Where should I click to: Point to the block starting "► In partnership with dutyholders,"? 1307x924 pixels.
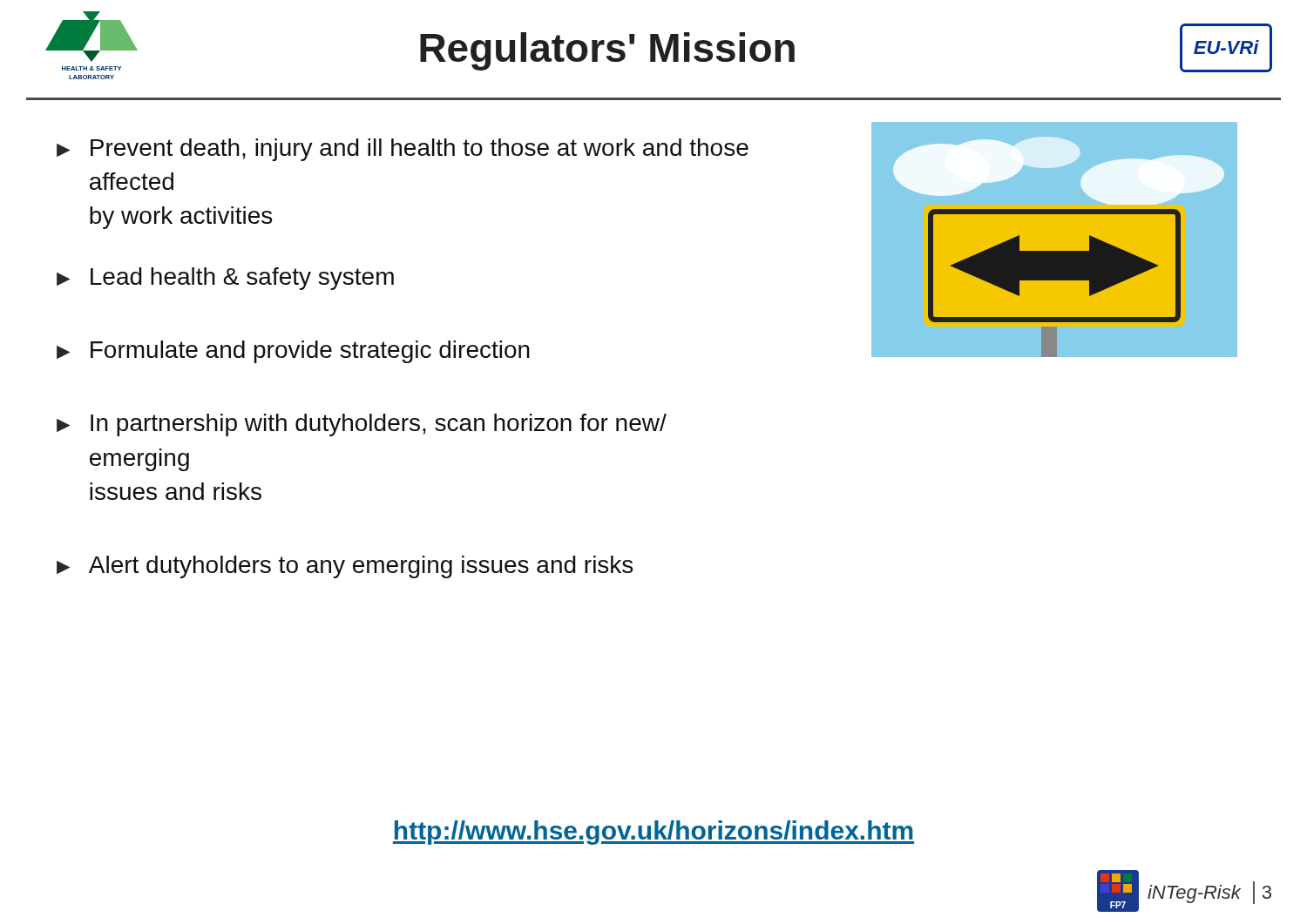click(362, 425)
